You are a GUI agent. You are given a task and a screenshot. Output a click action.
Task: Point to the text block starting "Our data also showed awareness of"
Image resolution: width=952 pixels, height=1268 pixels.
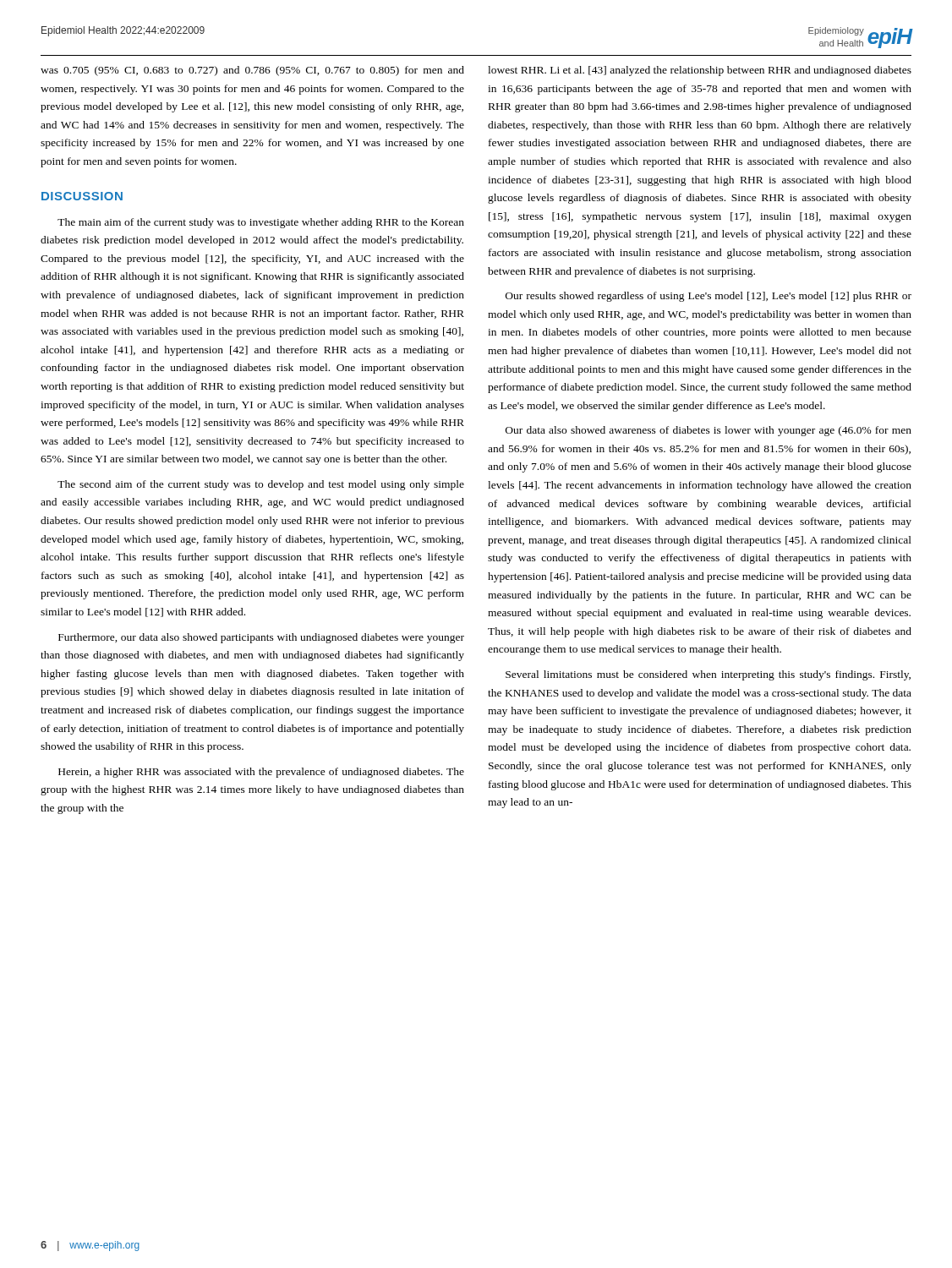[700, 540]
